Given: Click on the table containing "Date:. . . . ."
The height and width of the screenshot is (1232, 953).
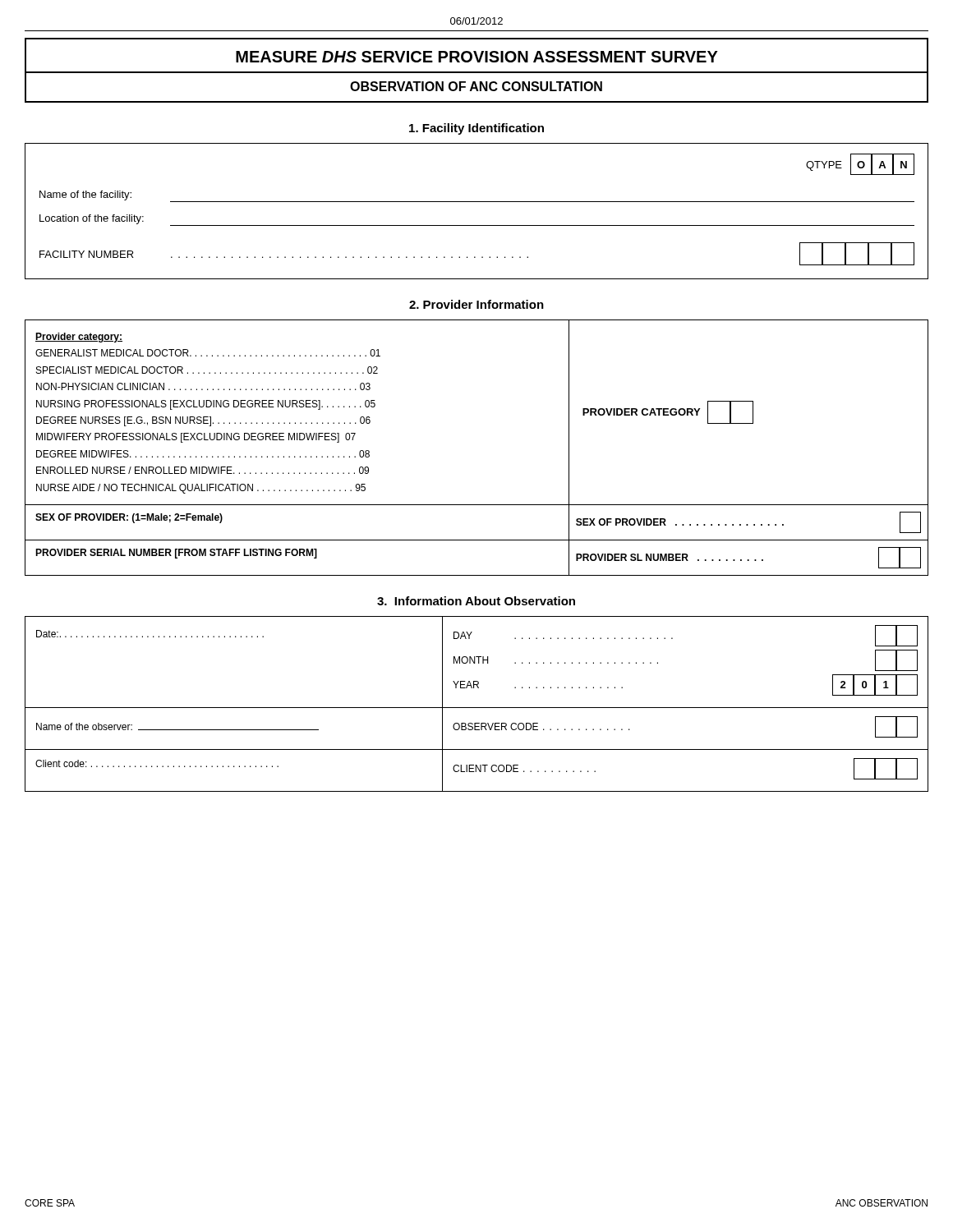Looking at the screenshot, I should 476,704.
